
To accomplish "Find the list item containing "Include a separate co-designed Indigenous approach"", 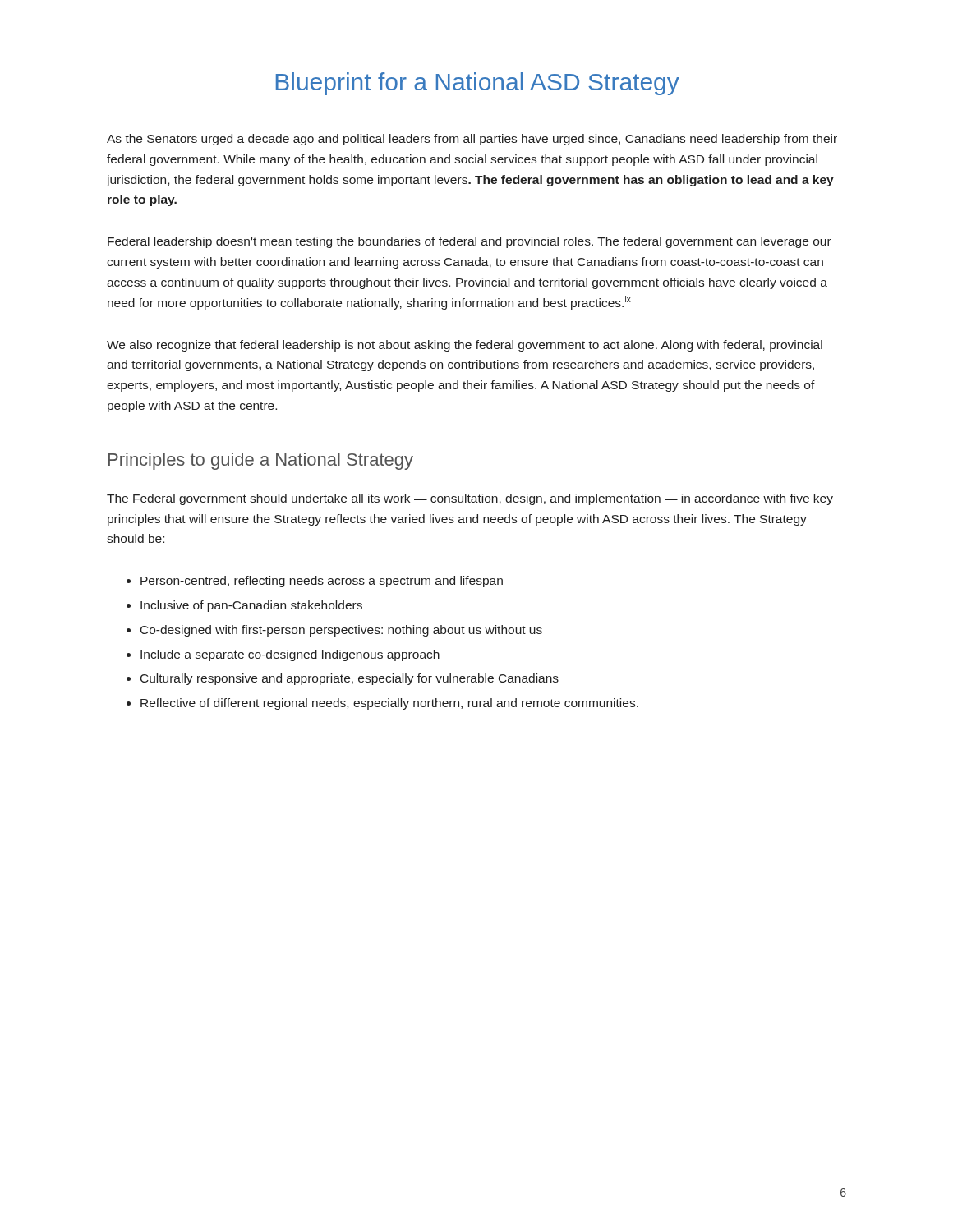I will click(x=290, y=654).
